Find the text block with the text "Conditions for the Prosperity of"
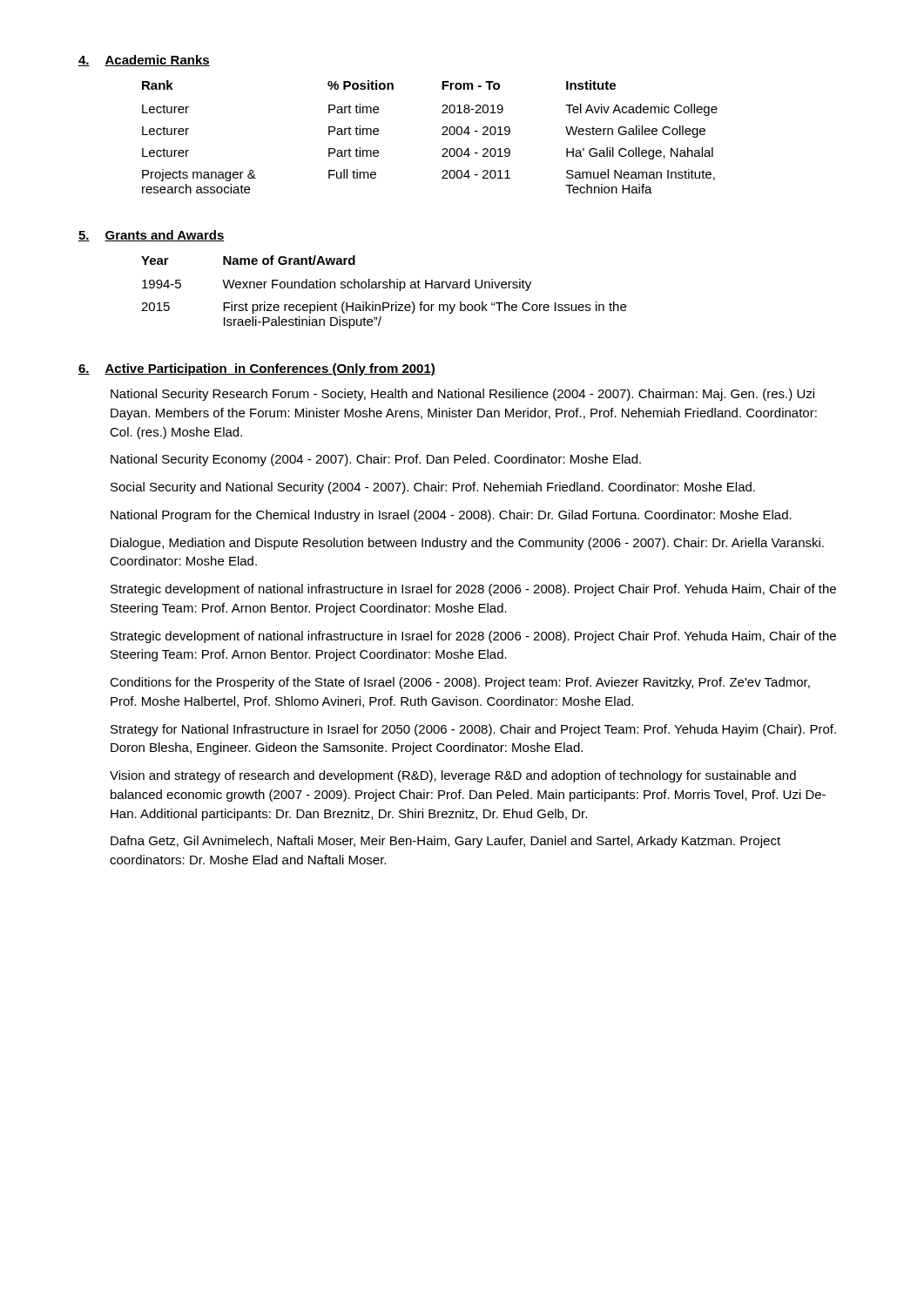Image resolution: width=924 pixels, height=1307 pixels. pos(460,691)
